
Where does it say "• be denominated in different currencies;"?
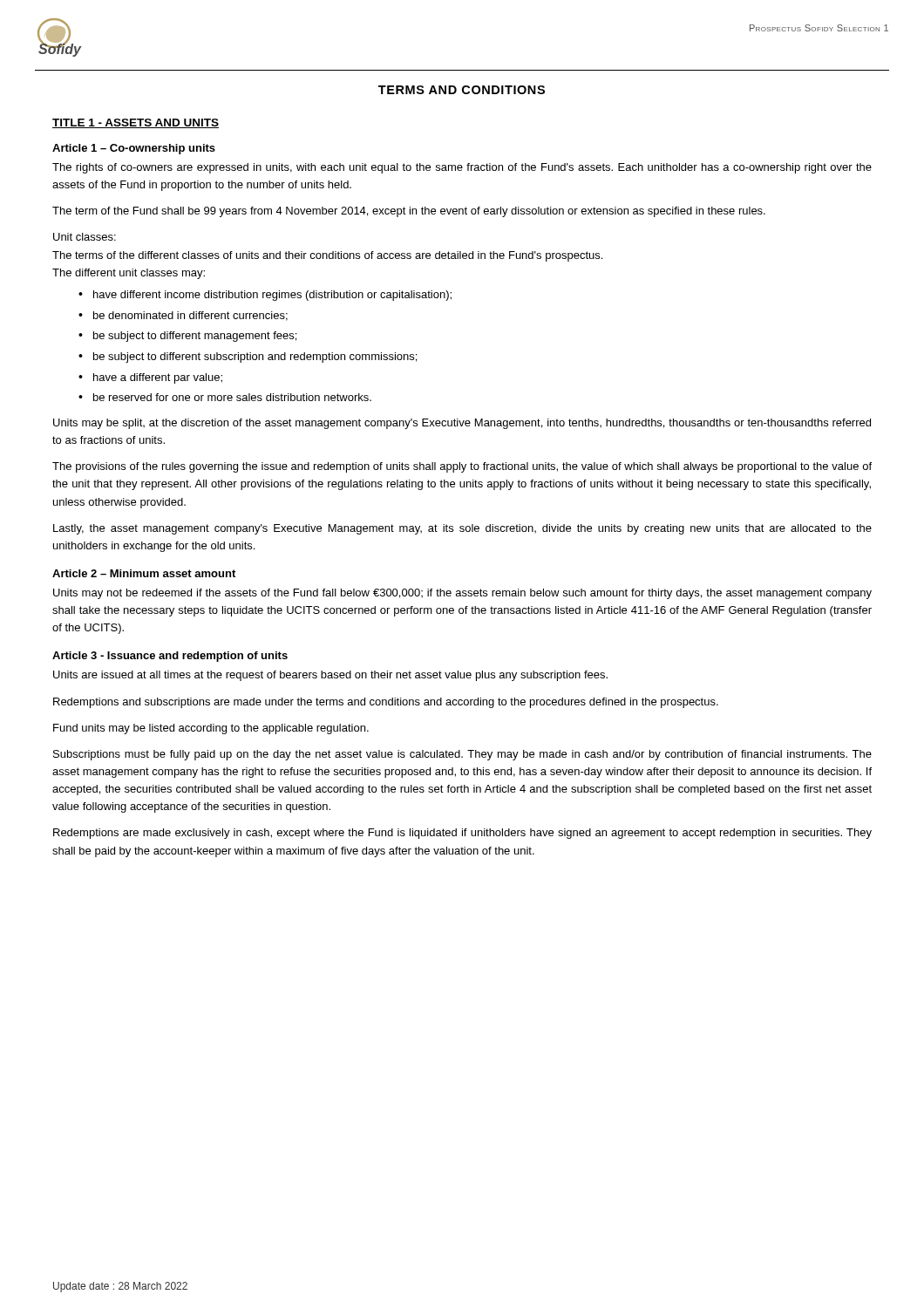(183, 315)
